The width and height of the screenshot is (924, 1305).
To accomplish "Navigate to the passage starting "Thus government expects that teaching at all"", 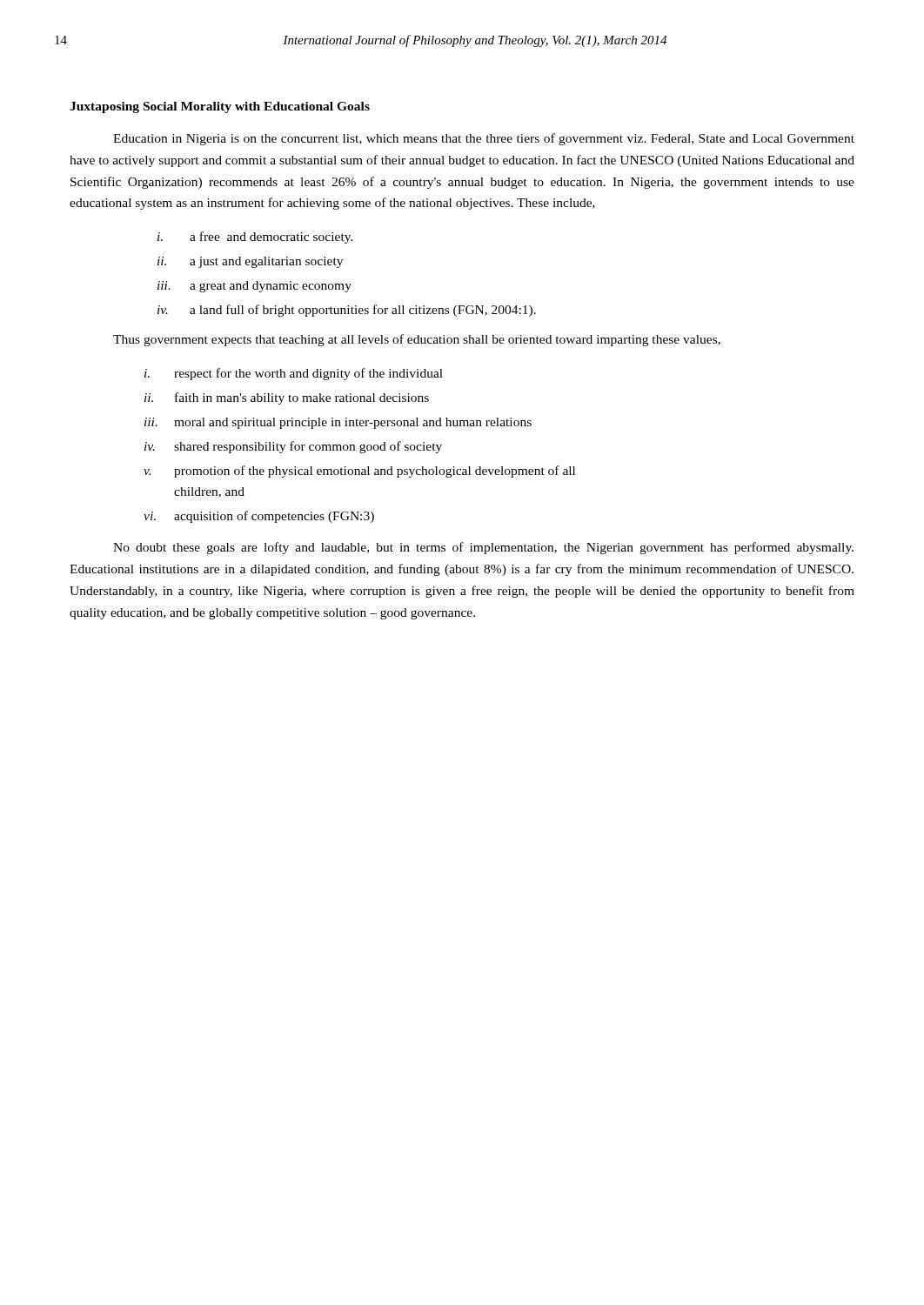I will 417,339.
